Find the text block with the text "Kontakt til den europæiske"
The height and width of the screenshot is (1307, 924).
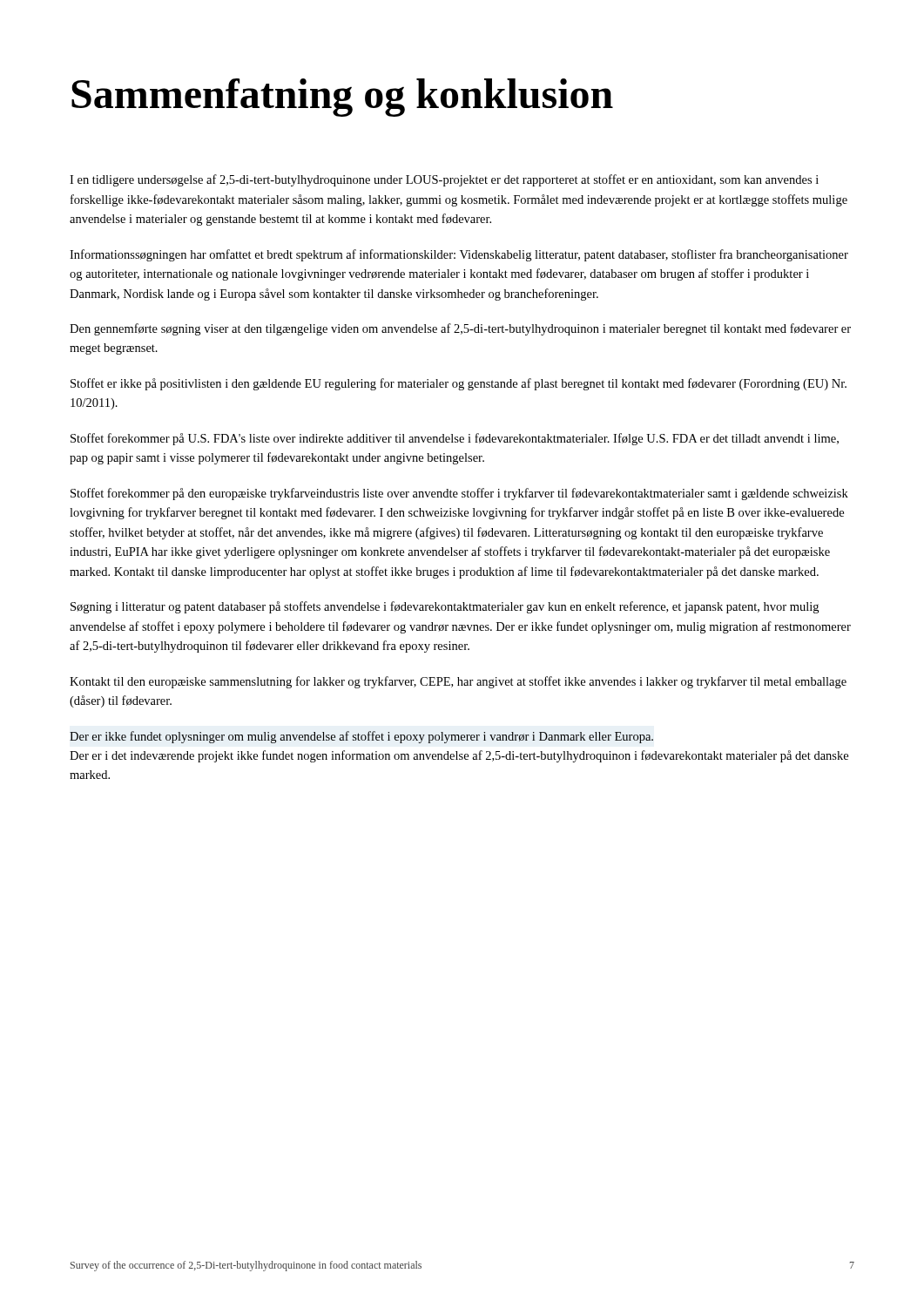pyautogui.click(x=458, y=691)
